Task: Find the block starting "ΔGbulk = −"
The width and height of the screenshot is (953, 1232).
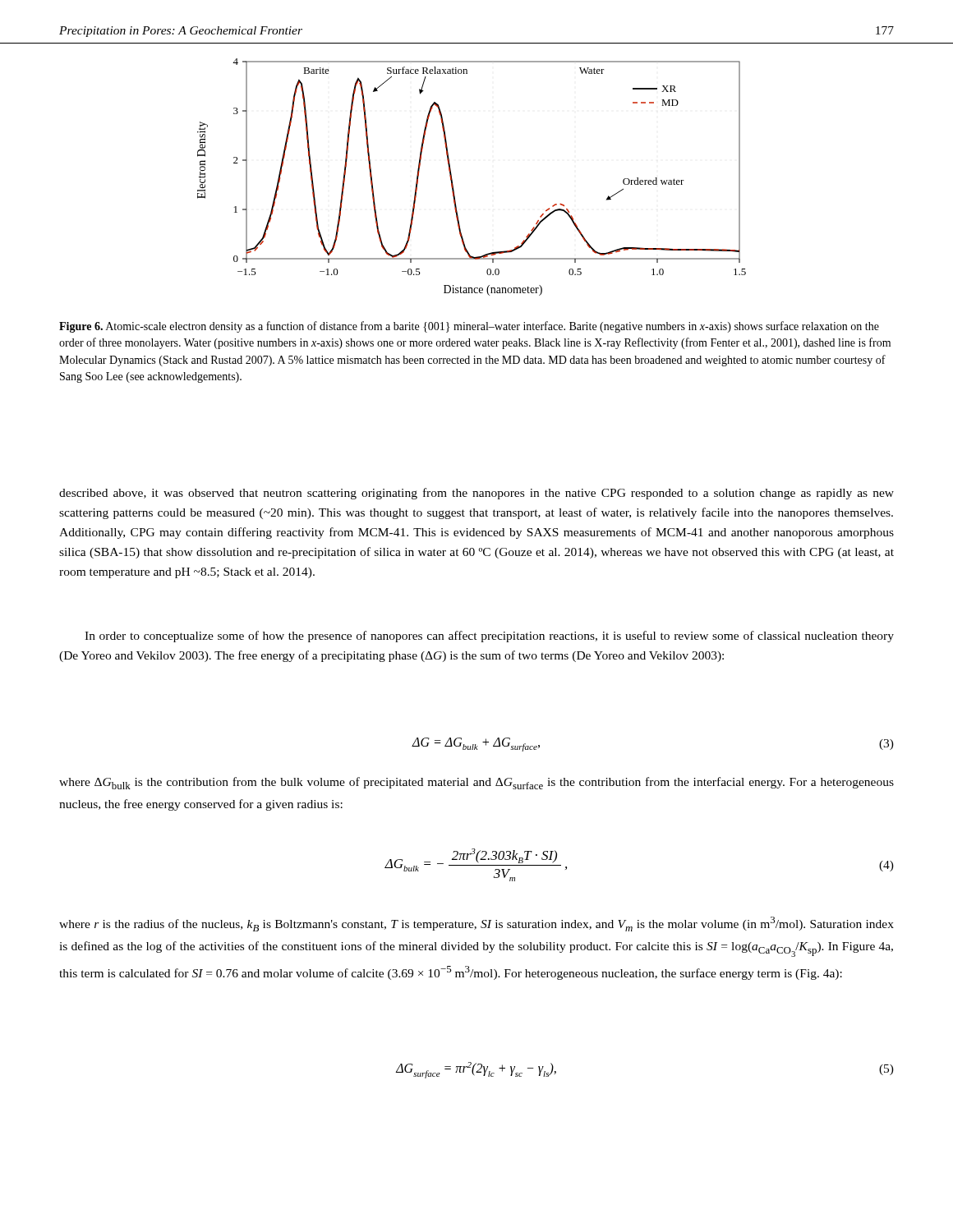Action: [x=476, y=865]
